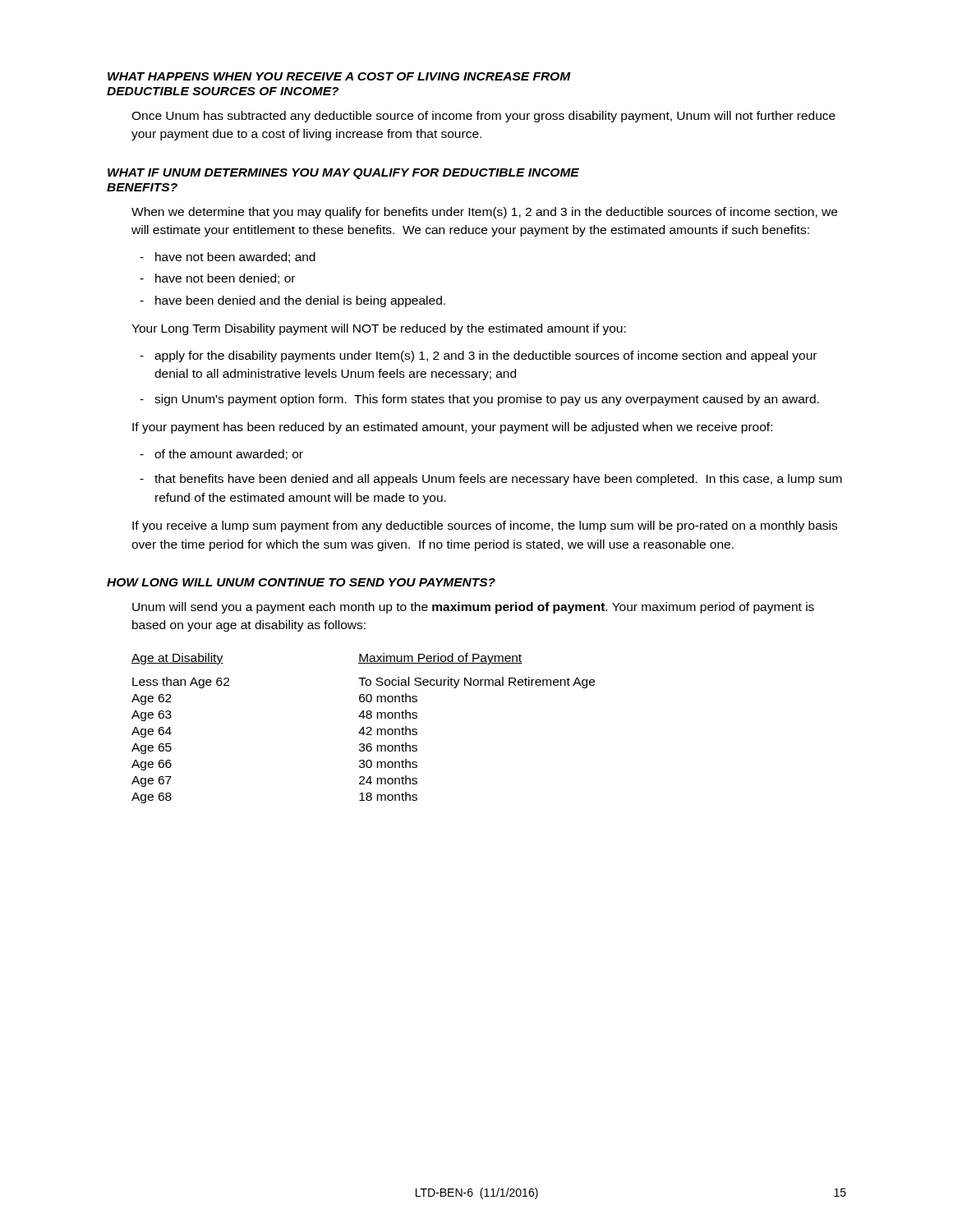Find the passage starting "- that benefits have been denied and all"

point(493,488)
